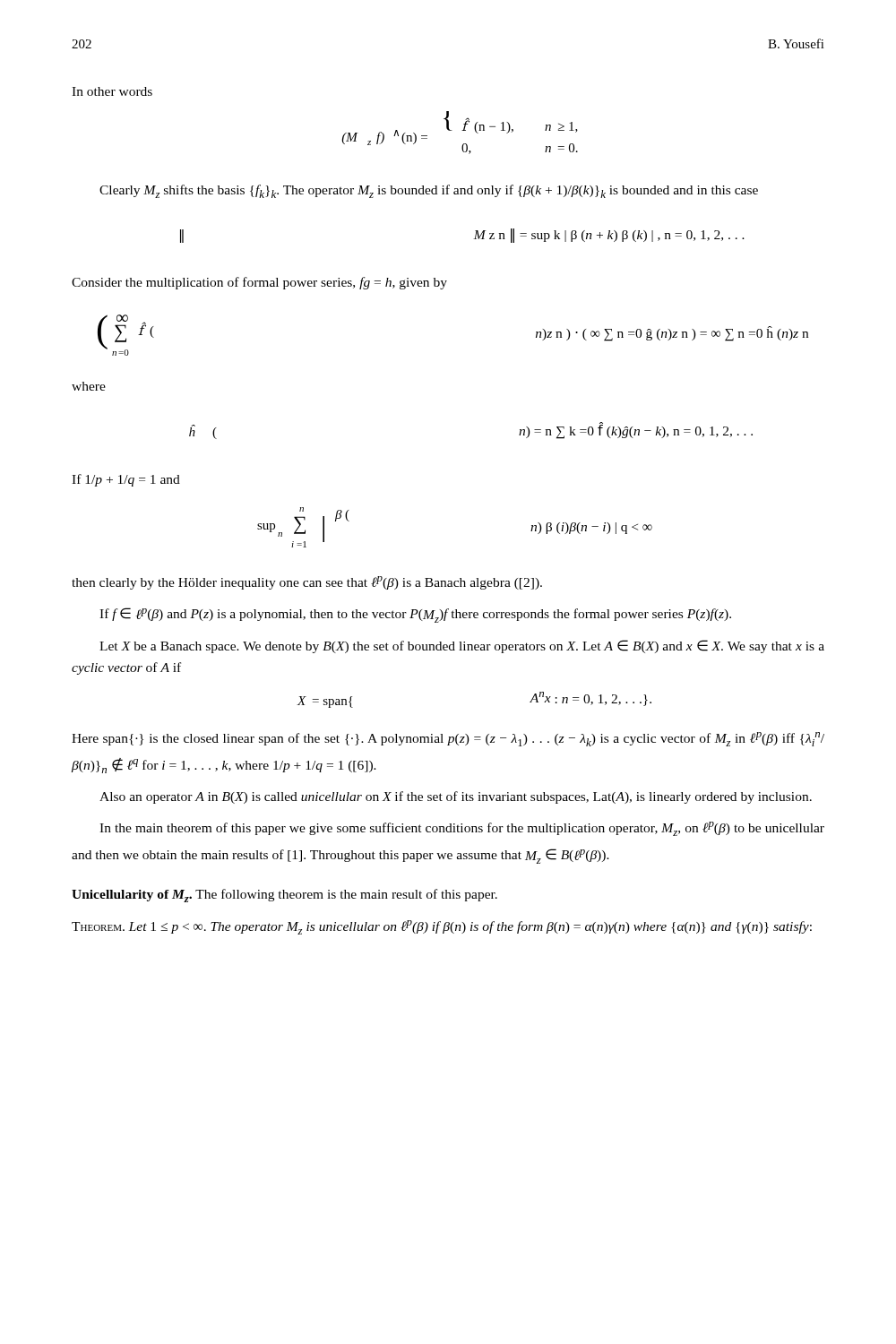Locate the formula containing "‖M z n ‖ = sup k |"
The image size is (896, 1344).
[x=182, y=235]
